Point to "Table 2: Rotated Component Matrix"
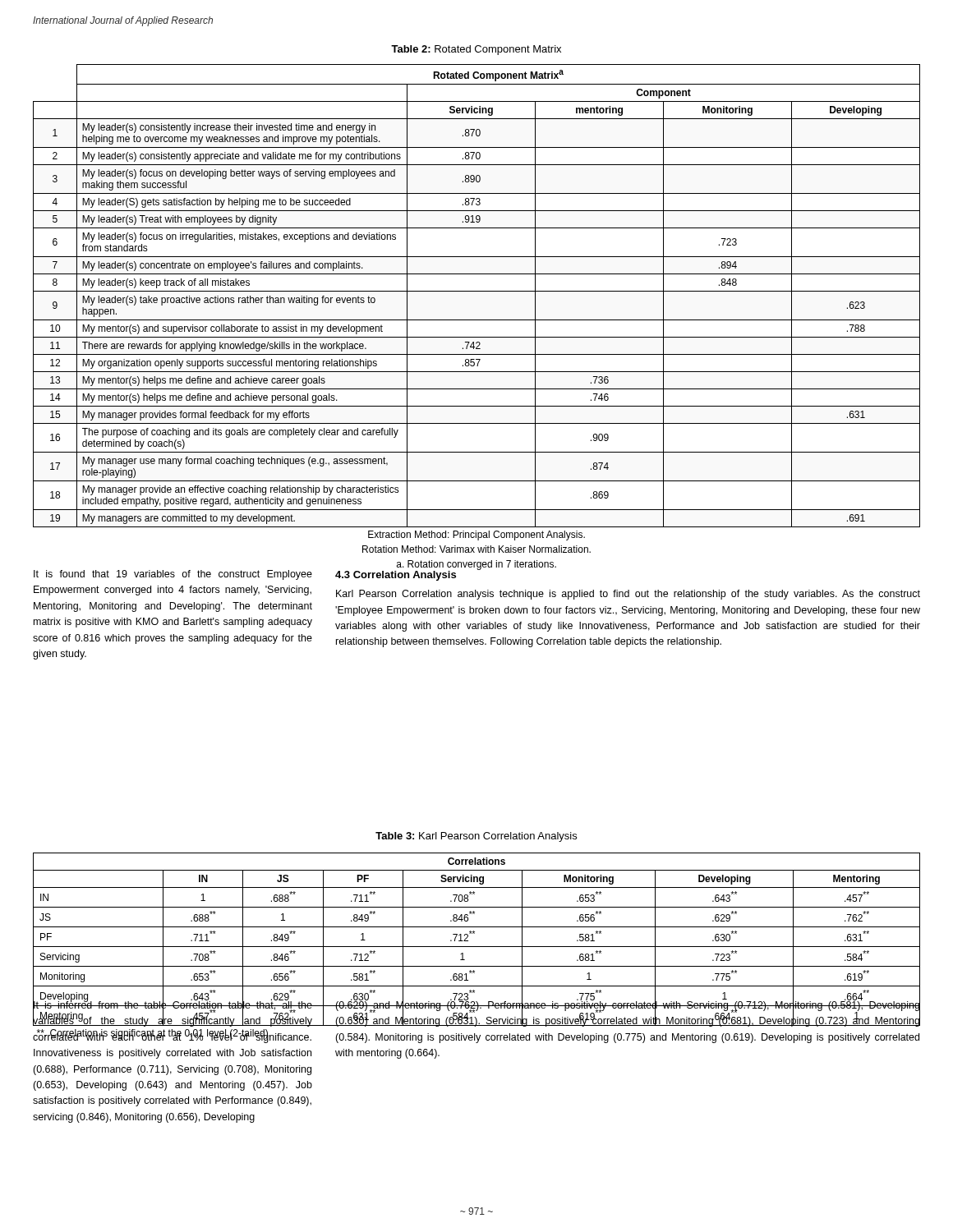 [476, 49]
